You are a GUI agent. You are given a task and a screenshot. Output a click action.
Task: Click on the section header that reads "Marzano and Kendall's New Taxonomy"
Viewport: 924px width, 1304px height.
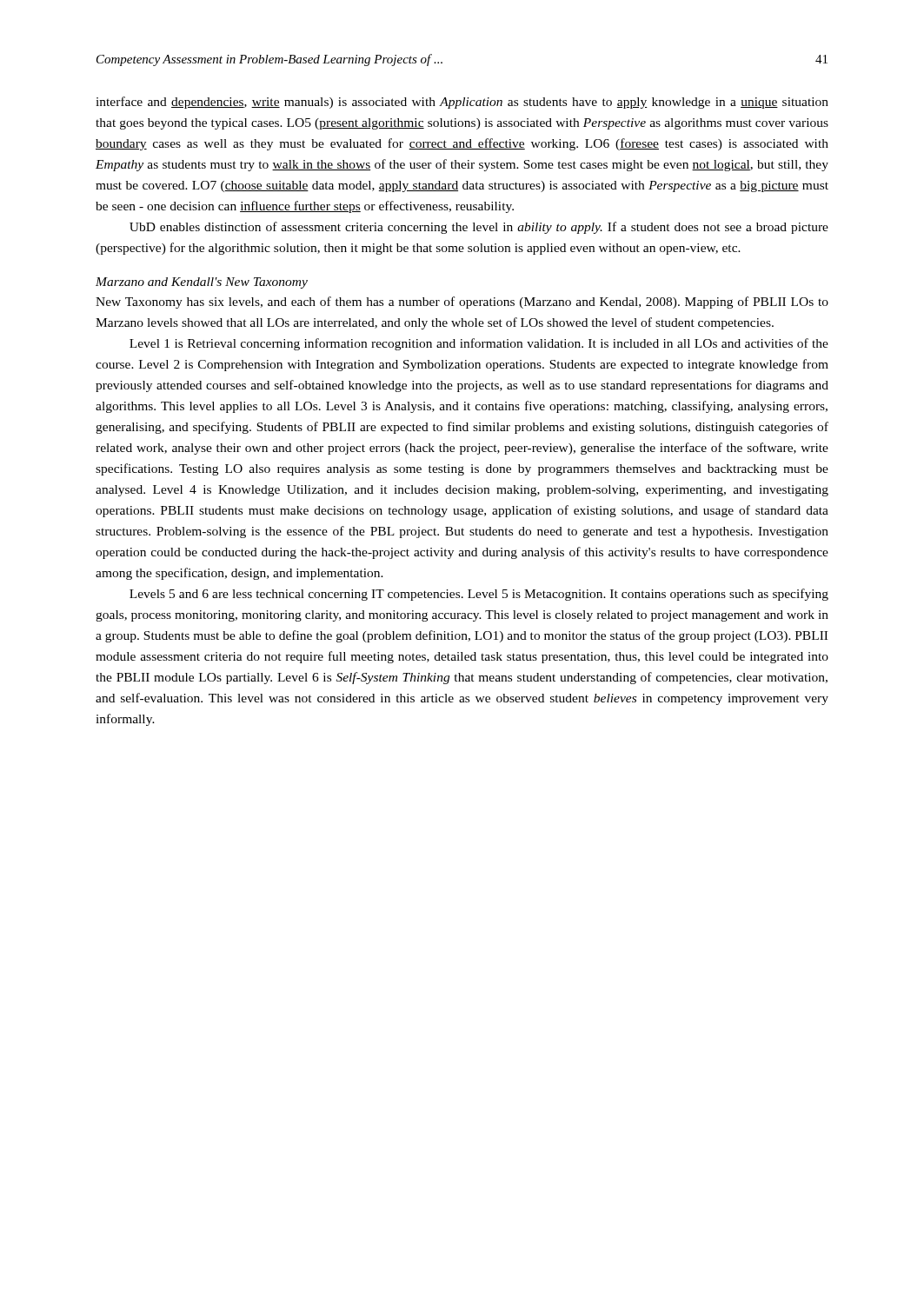pyautogui.click(x=202, y=281)
